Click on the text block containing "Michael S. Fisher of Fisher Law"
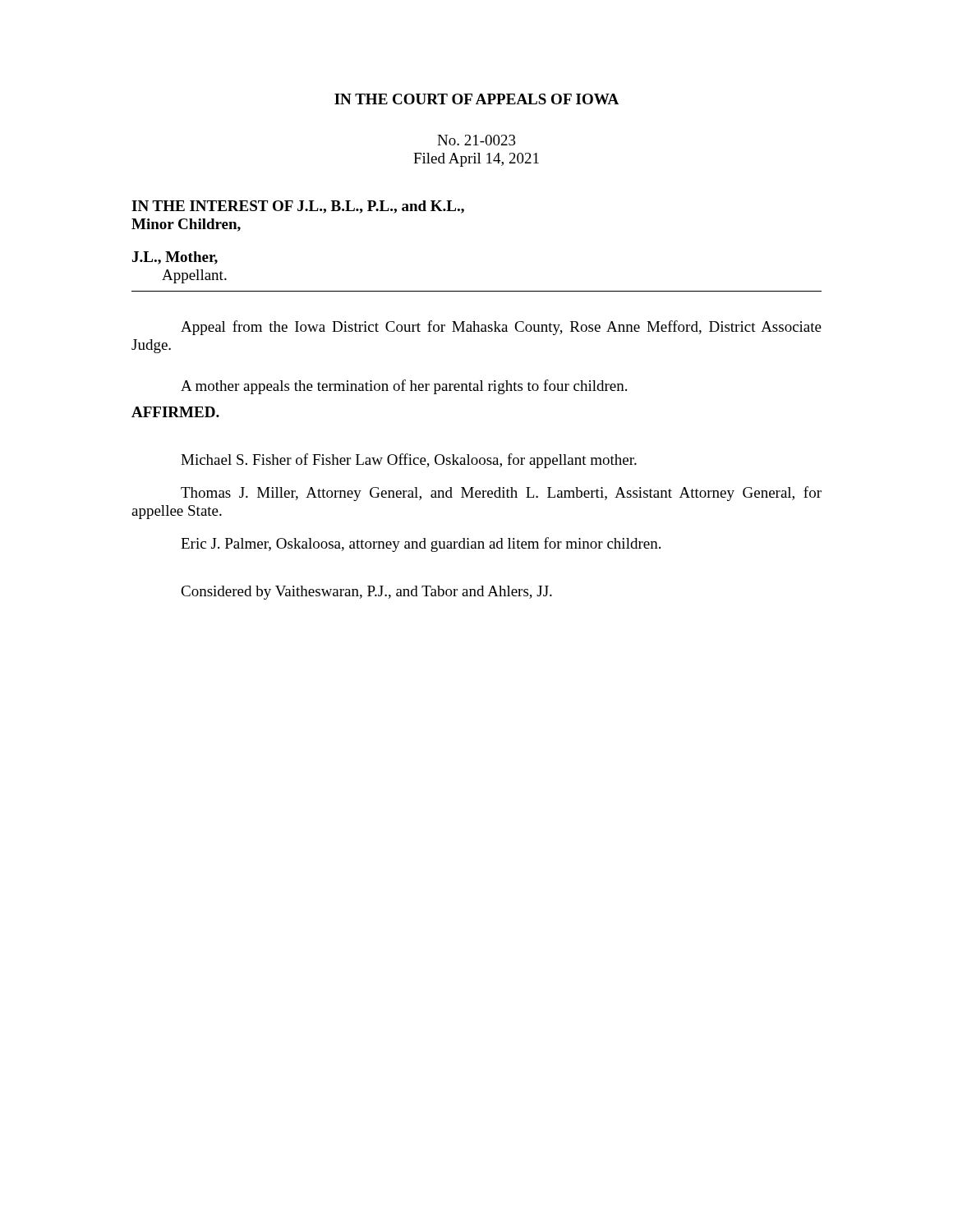953x1232 pixels. 409,460
